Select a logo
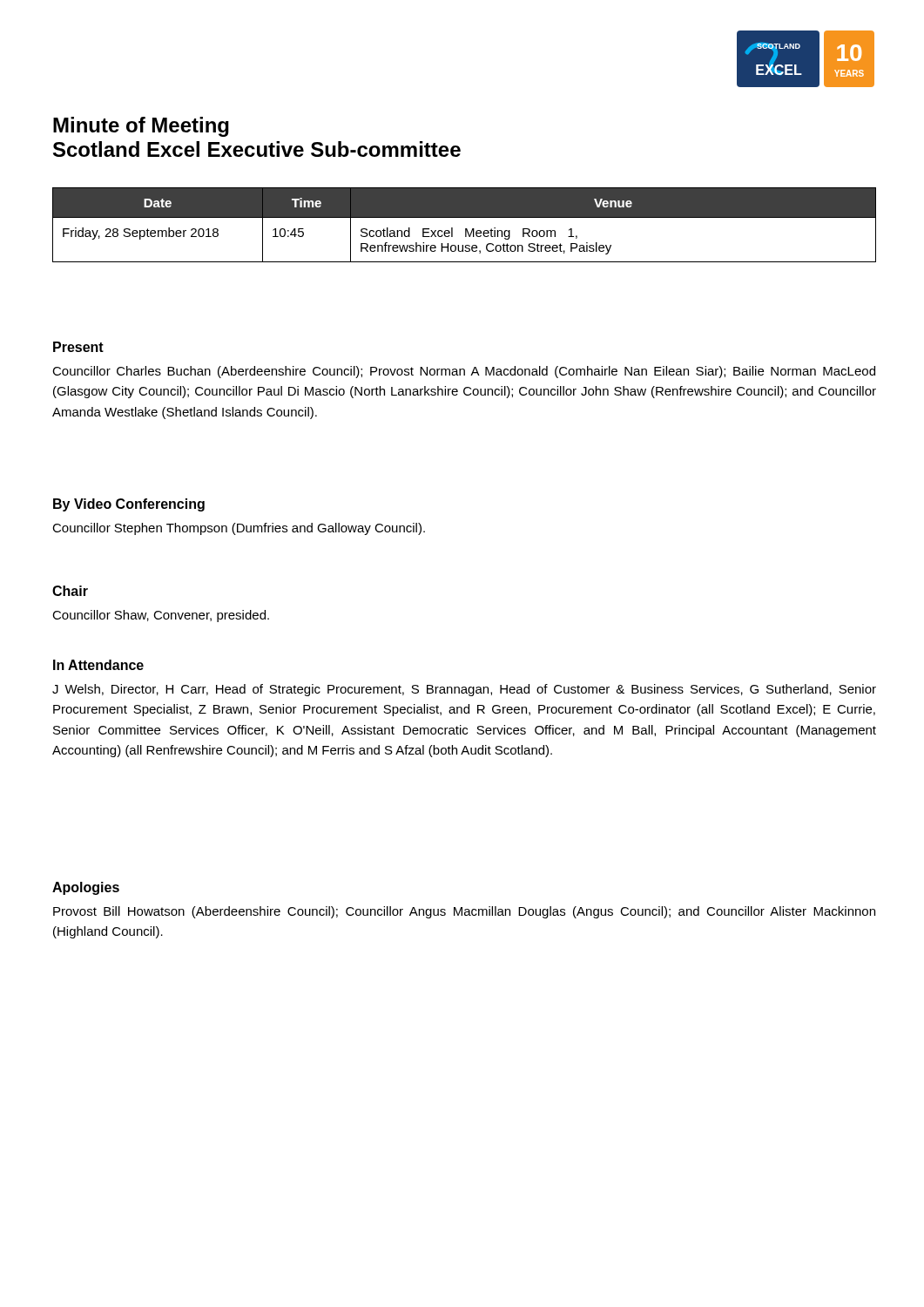Viewport: 924px width, 1307px height. (x=806, y=59)
